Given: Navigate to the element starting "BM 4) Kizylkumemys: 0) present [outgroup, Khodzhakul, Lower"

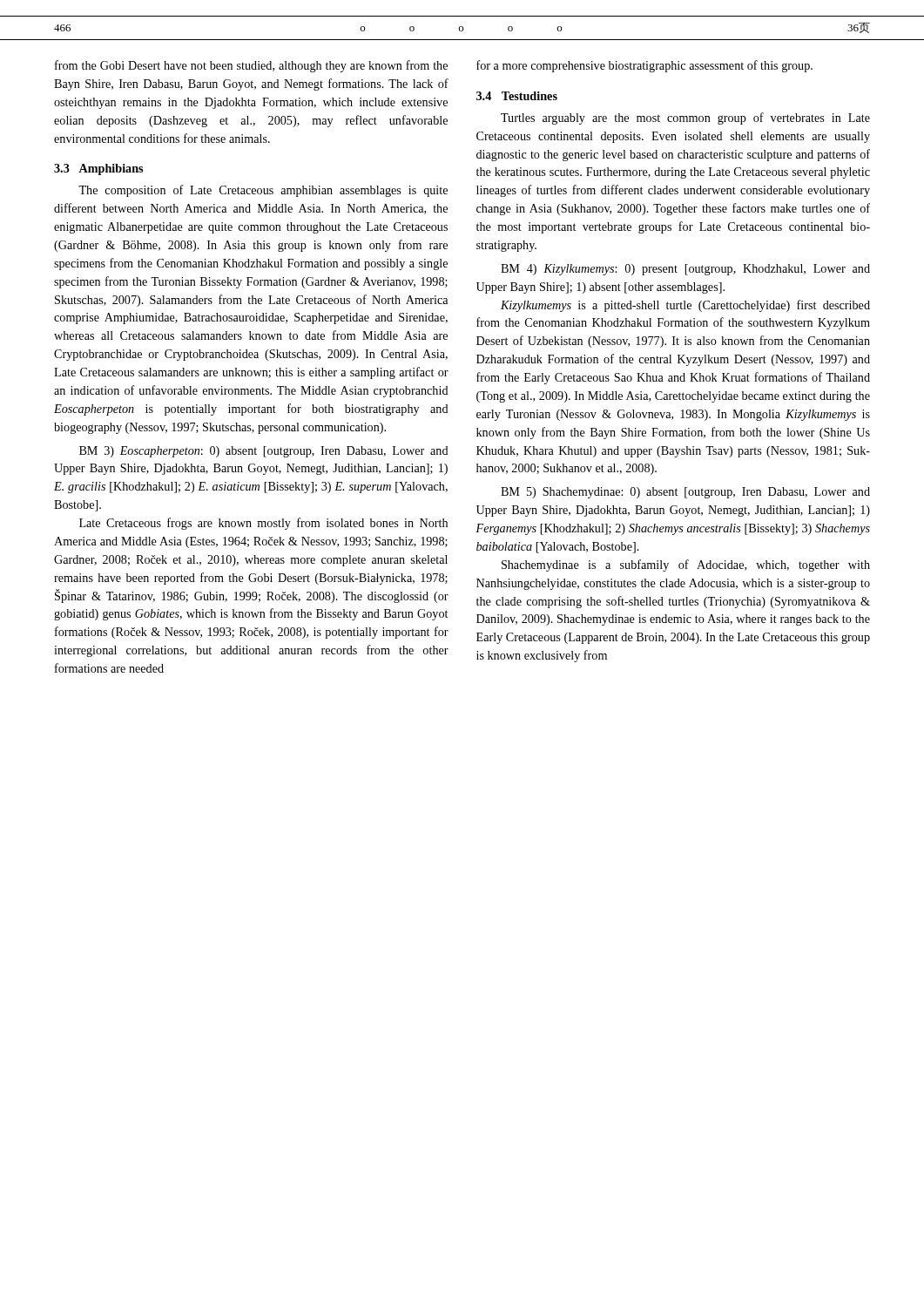Looking at the screenshot, I should tap(673, 278).
